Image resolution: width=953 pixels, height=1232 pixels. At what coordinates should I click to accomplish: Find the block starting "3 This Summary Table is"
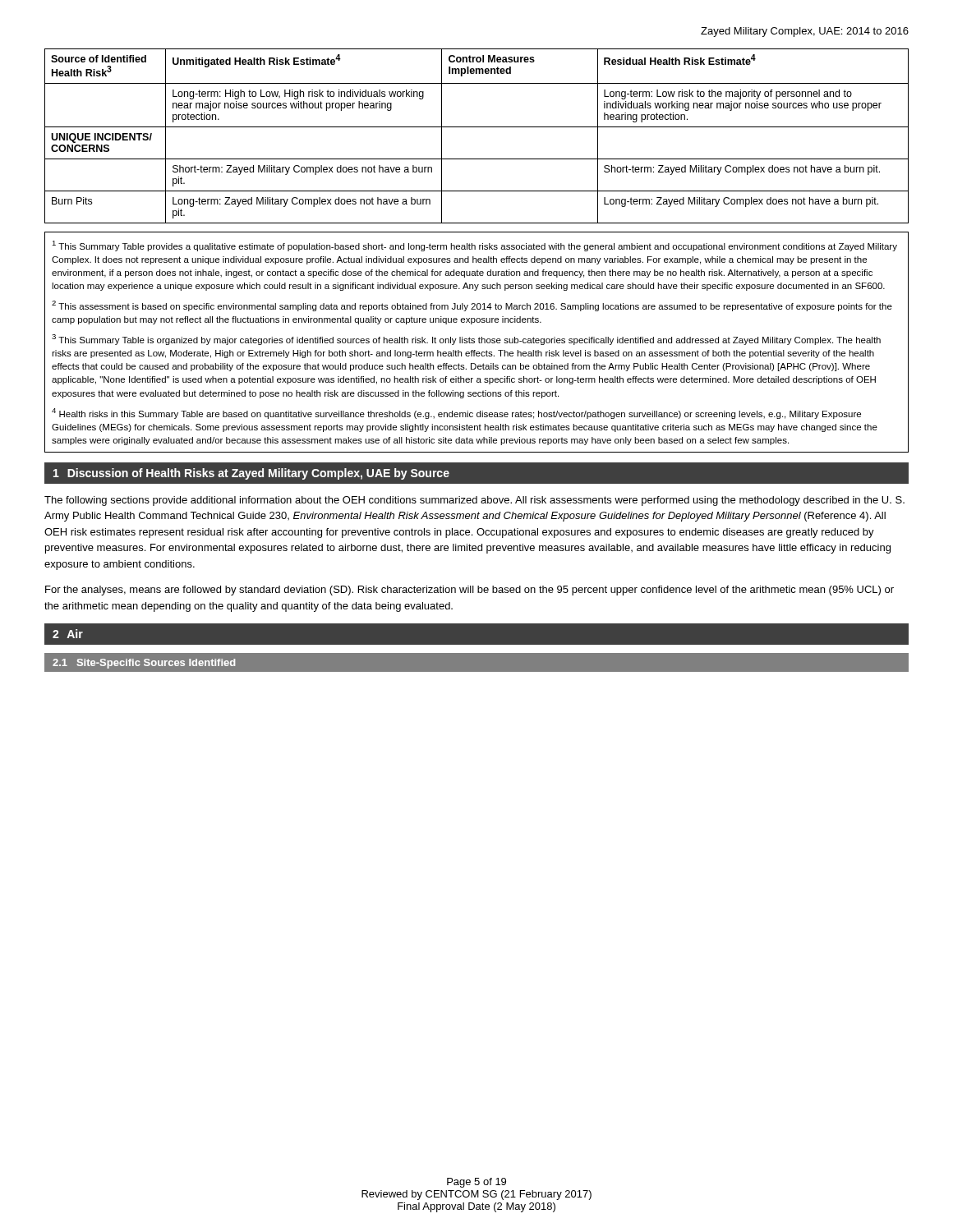(466, 365)
